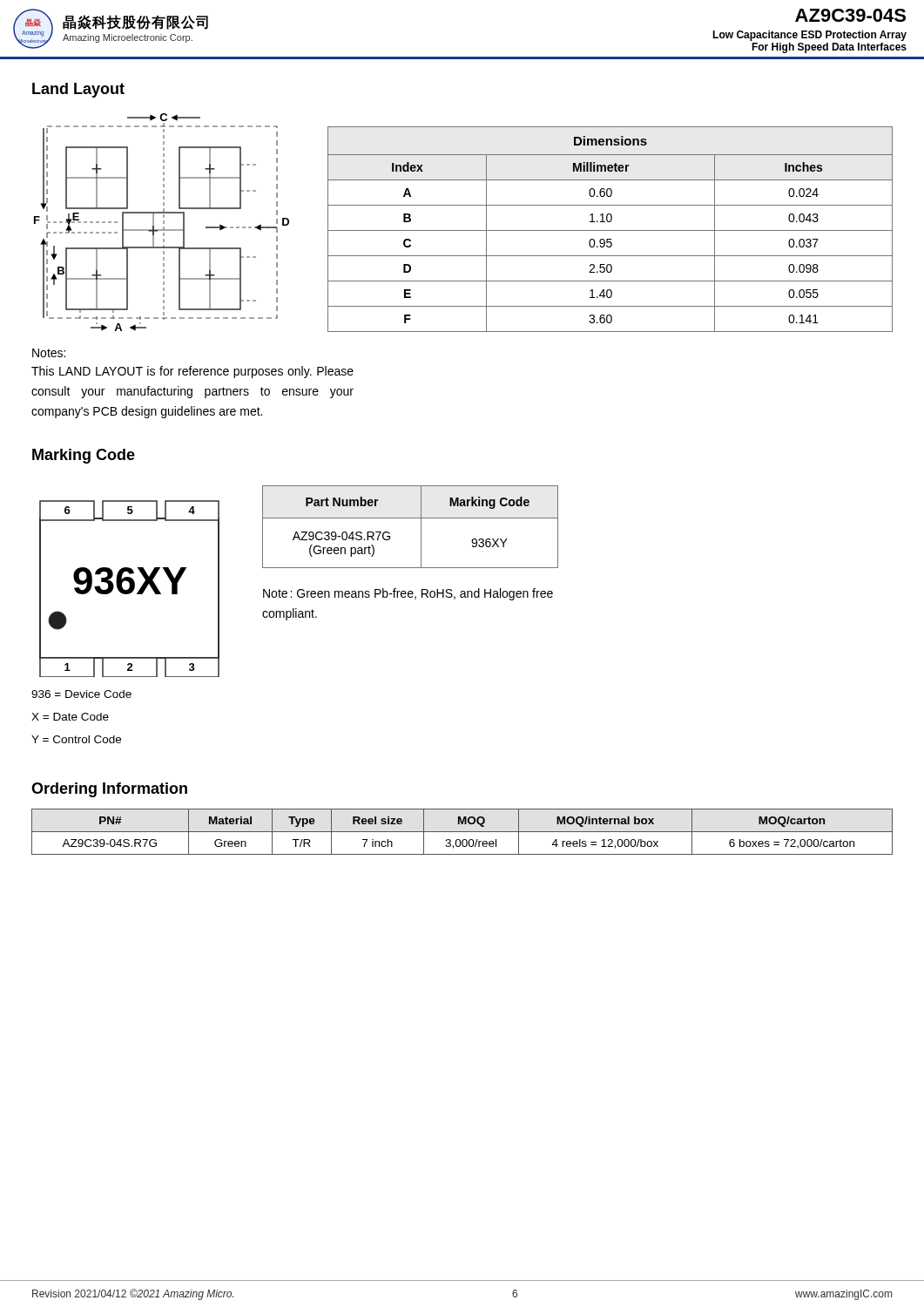Find the section header with the text "Marking Code"
This screenshot has width=924, height=1307.
[x=83, y=455]
